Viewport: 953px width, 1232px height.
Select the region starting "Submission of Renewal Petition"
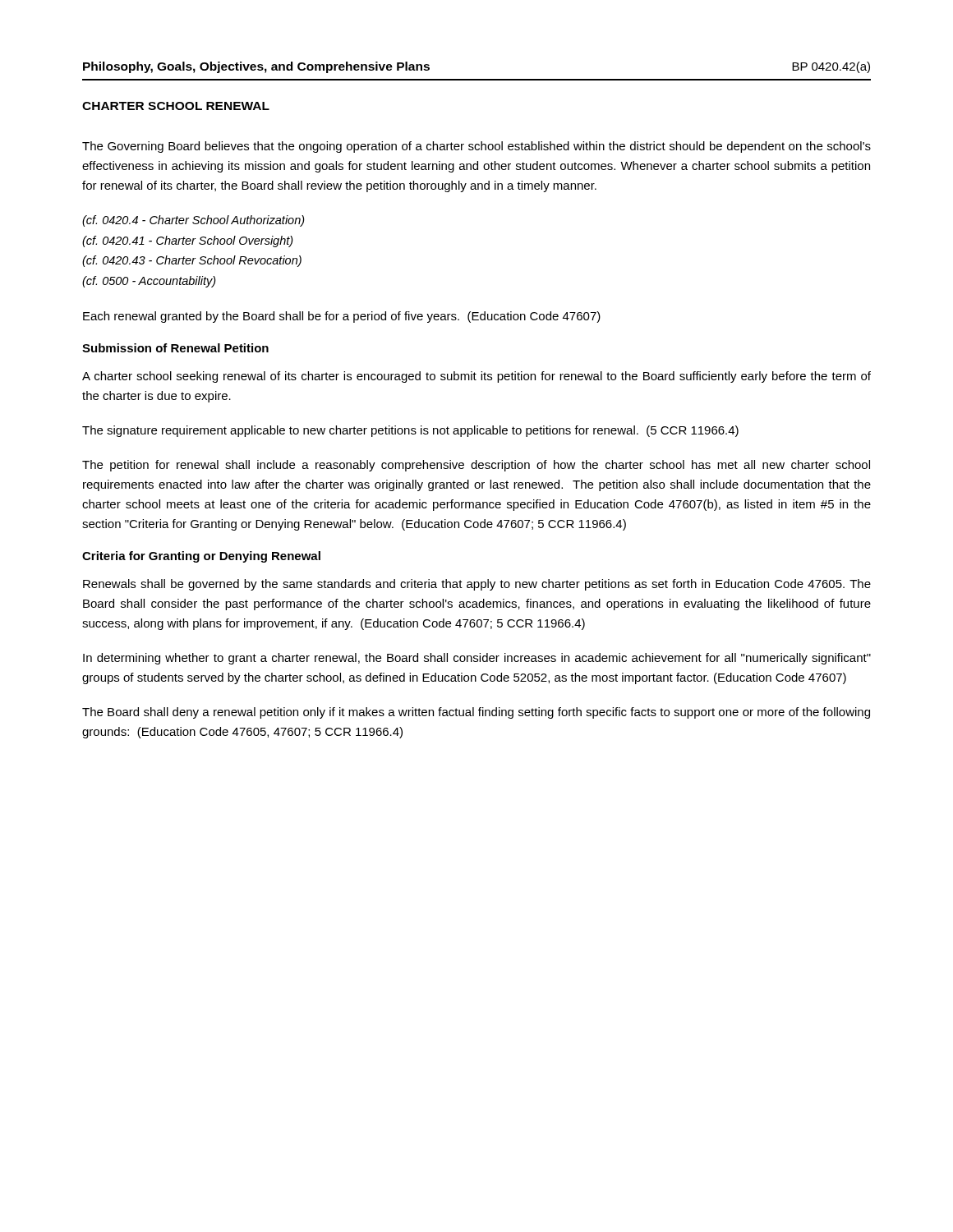(176, 347)
